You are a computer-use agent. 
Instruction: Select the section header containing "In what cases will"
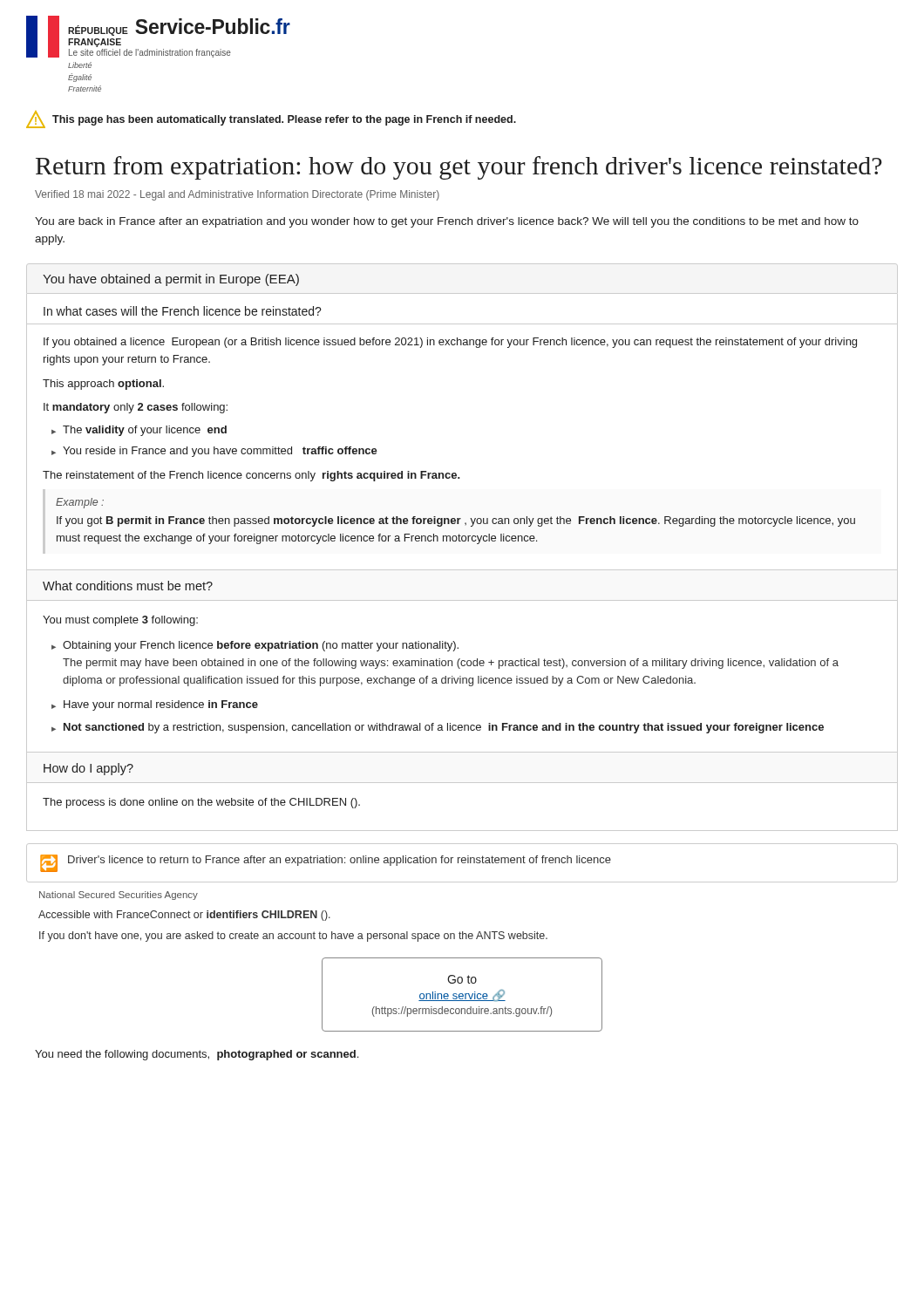[182, 312]
